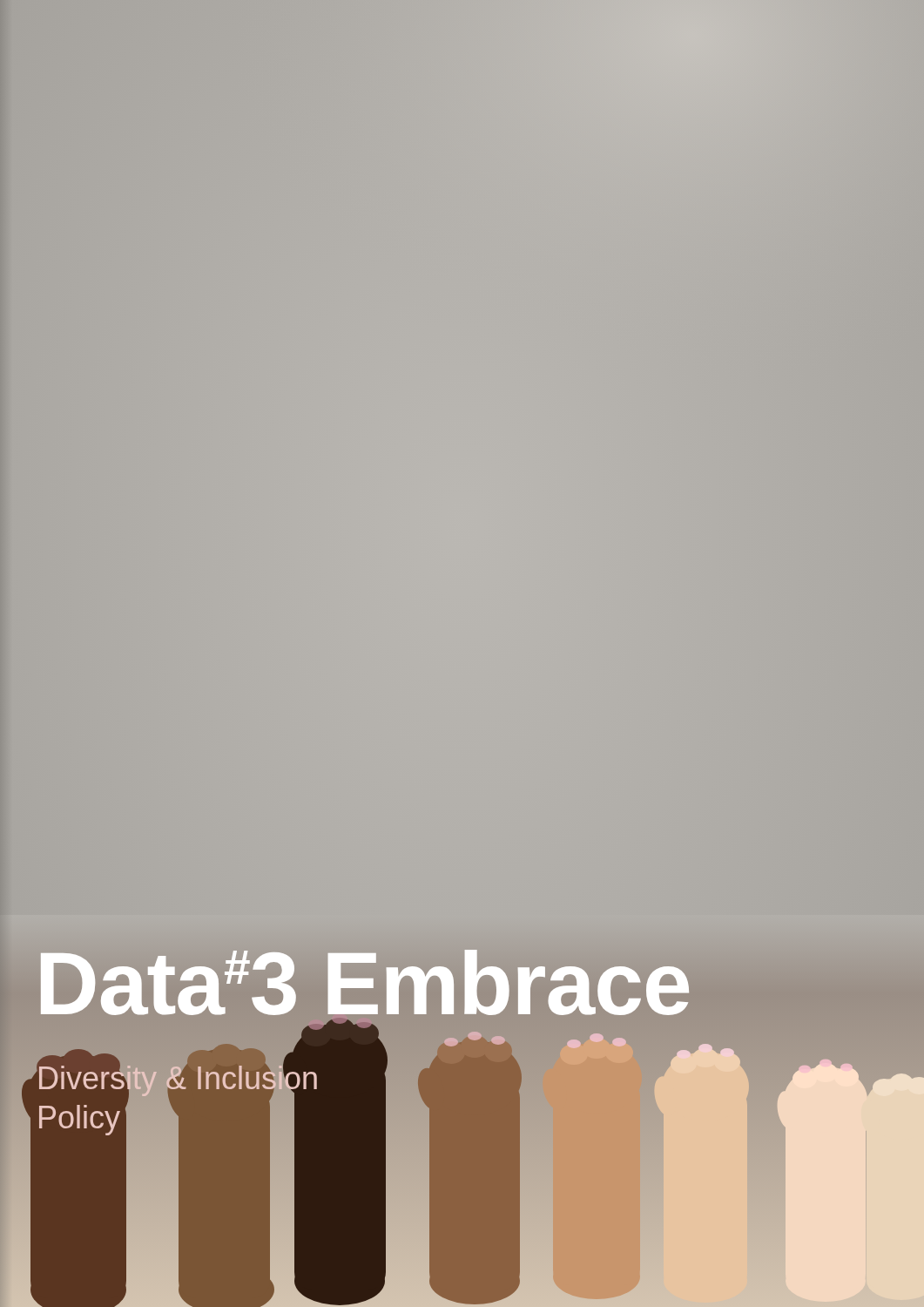Find "Data#3 Embrace" on this page
The height and width of the screenshot is (1307, 924).
pyautogui.click(x=363, y=984)
